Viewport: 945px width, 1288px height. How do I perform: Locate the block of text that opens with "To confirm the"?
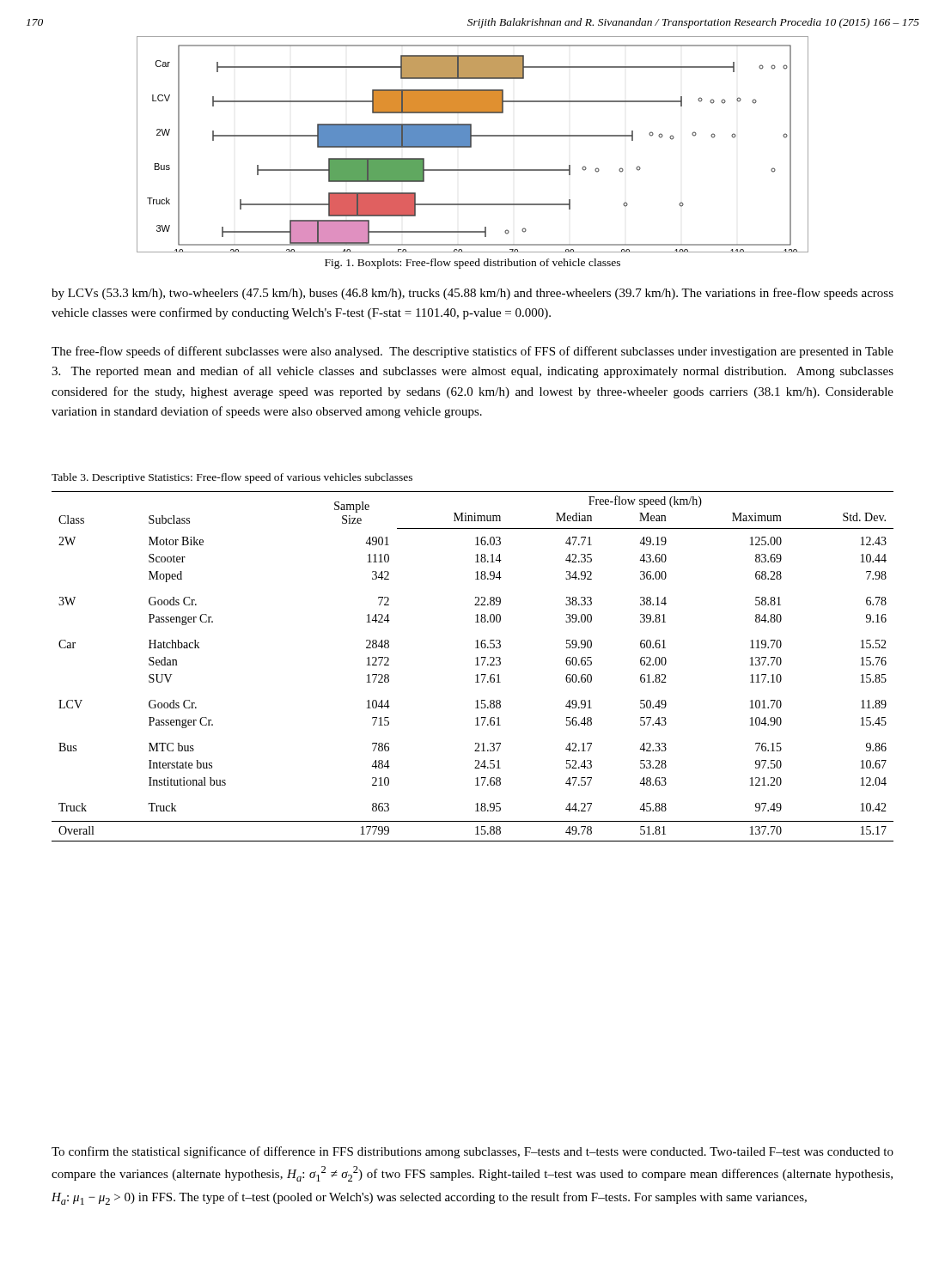[472, 1176]
